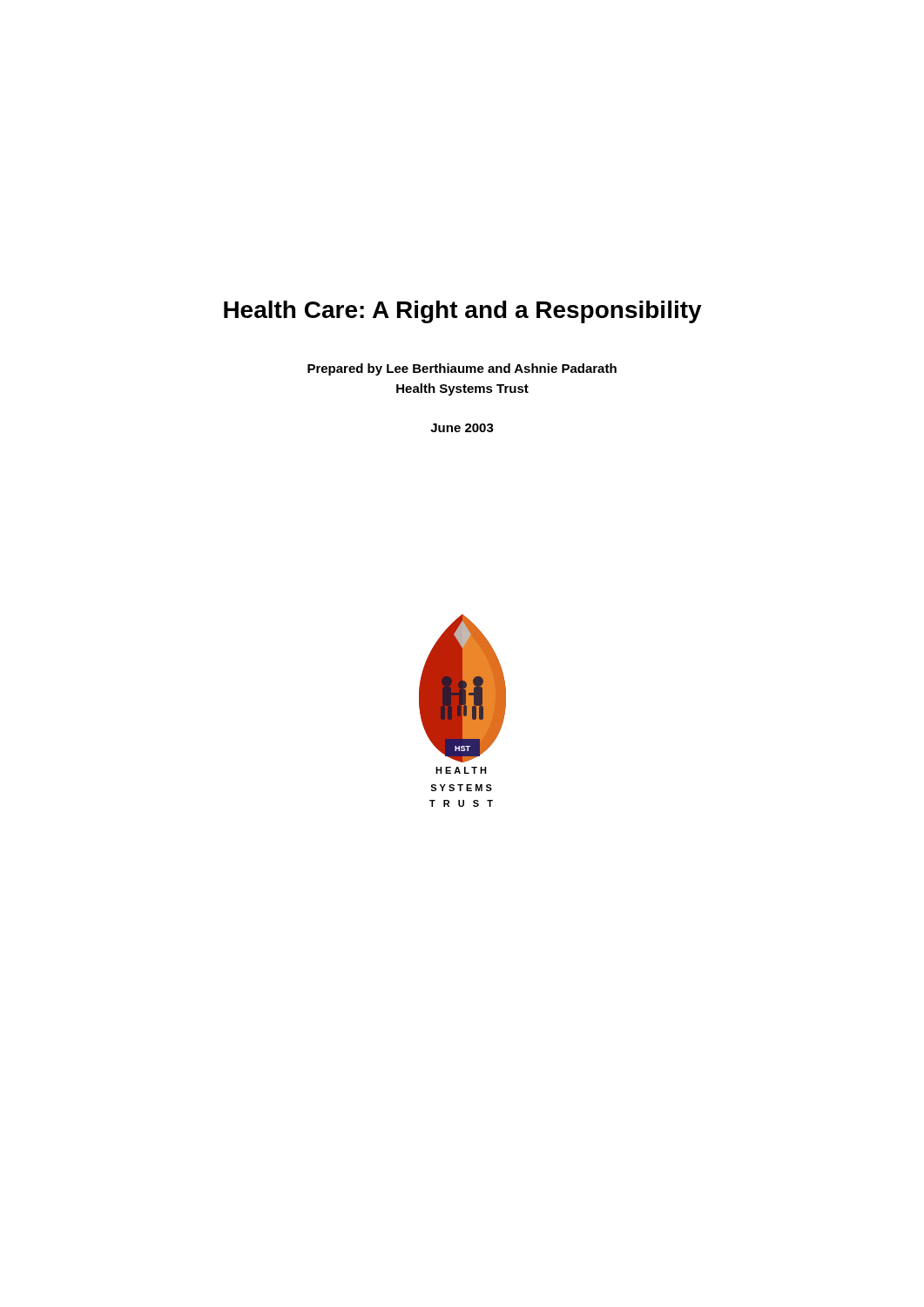Select the element starting "June 2003"
Viewport: 924px width, 1307px height.
[462, 427]
